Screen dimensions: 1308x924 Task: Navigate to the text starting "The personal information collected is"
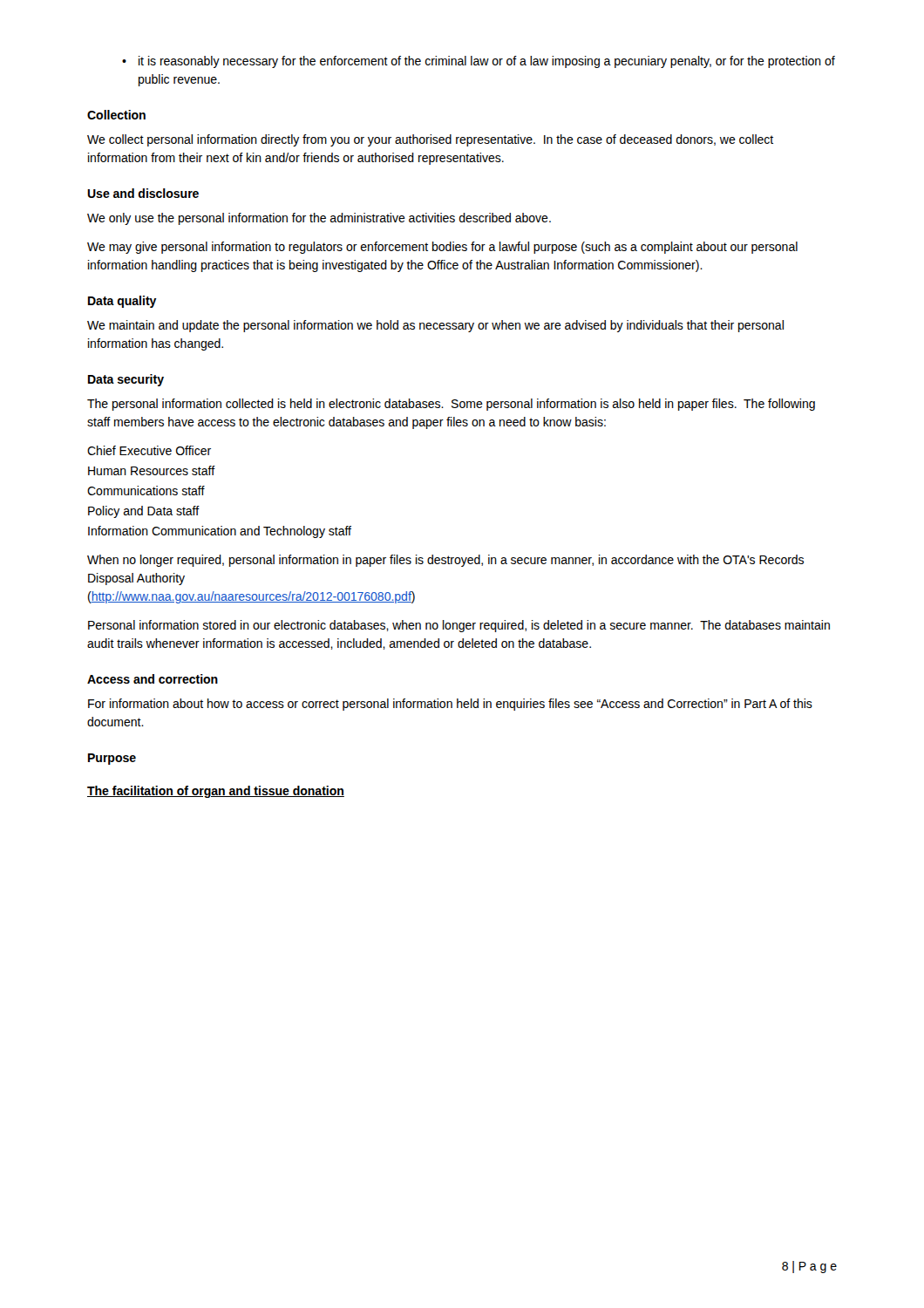tap(451, 413)
